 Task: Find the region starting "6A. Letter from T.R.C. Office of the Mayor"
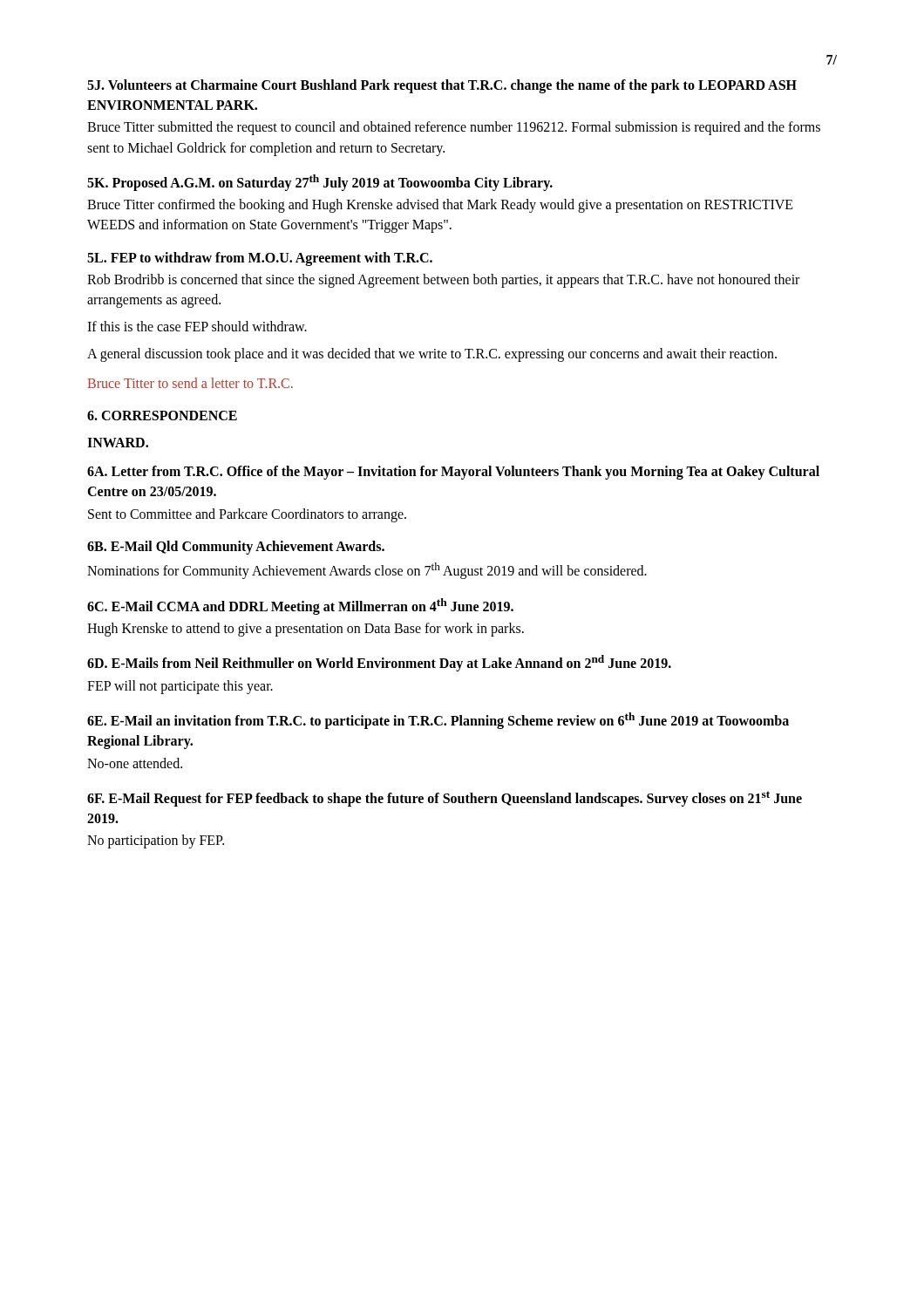pyautogui.click(x=453, y=482)
